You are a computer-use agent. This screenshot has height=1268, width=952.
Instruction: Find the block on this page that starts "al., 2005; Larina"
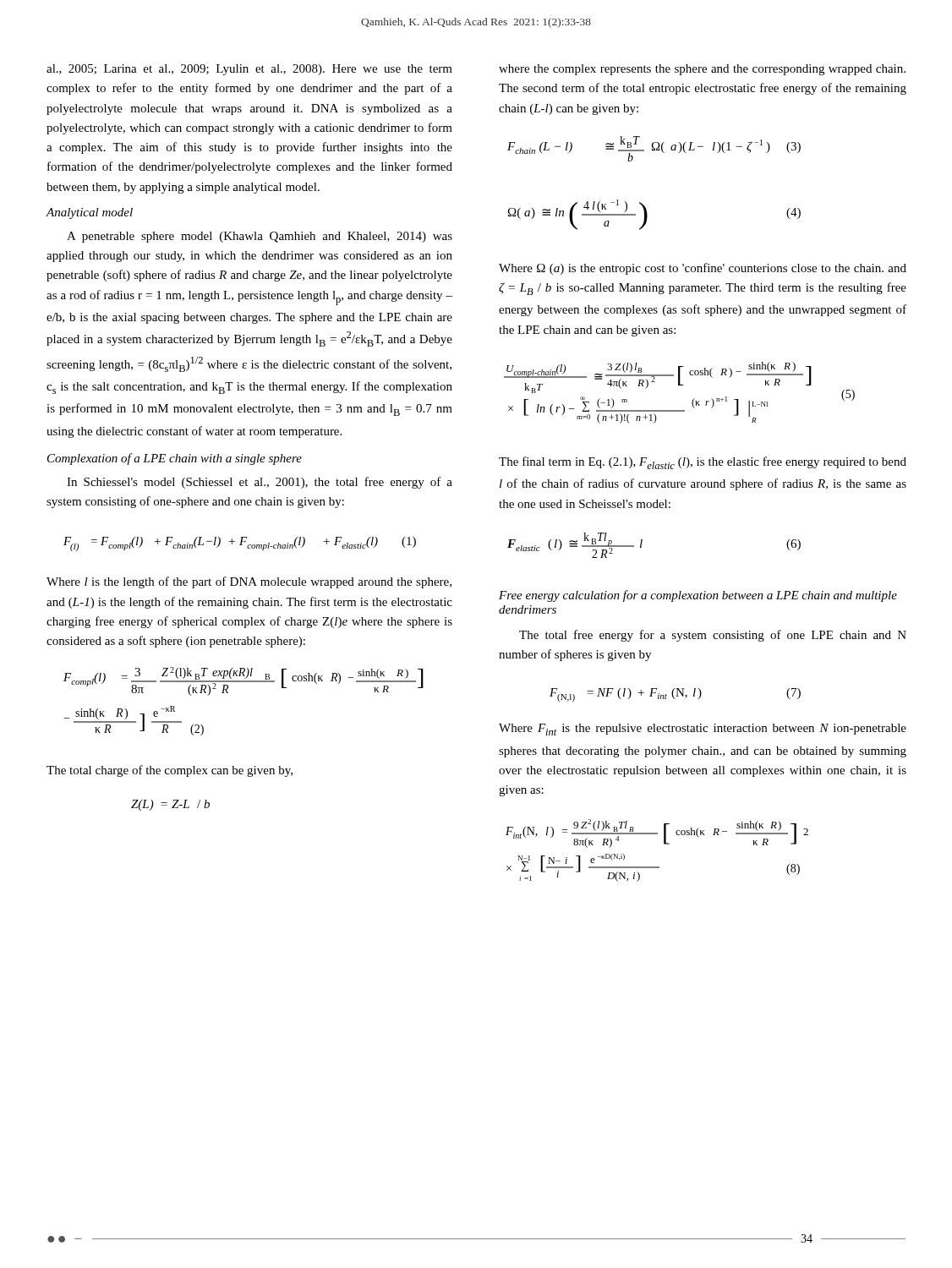point(249,128)
